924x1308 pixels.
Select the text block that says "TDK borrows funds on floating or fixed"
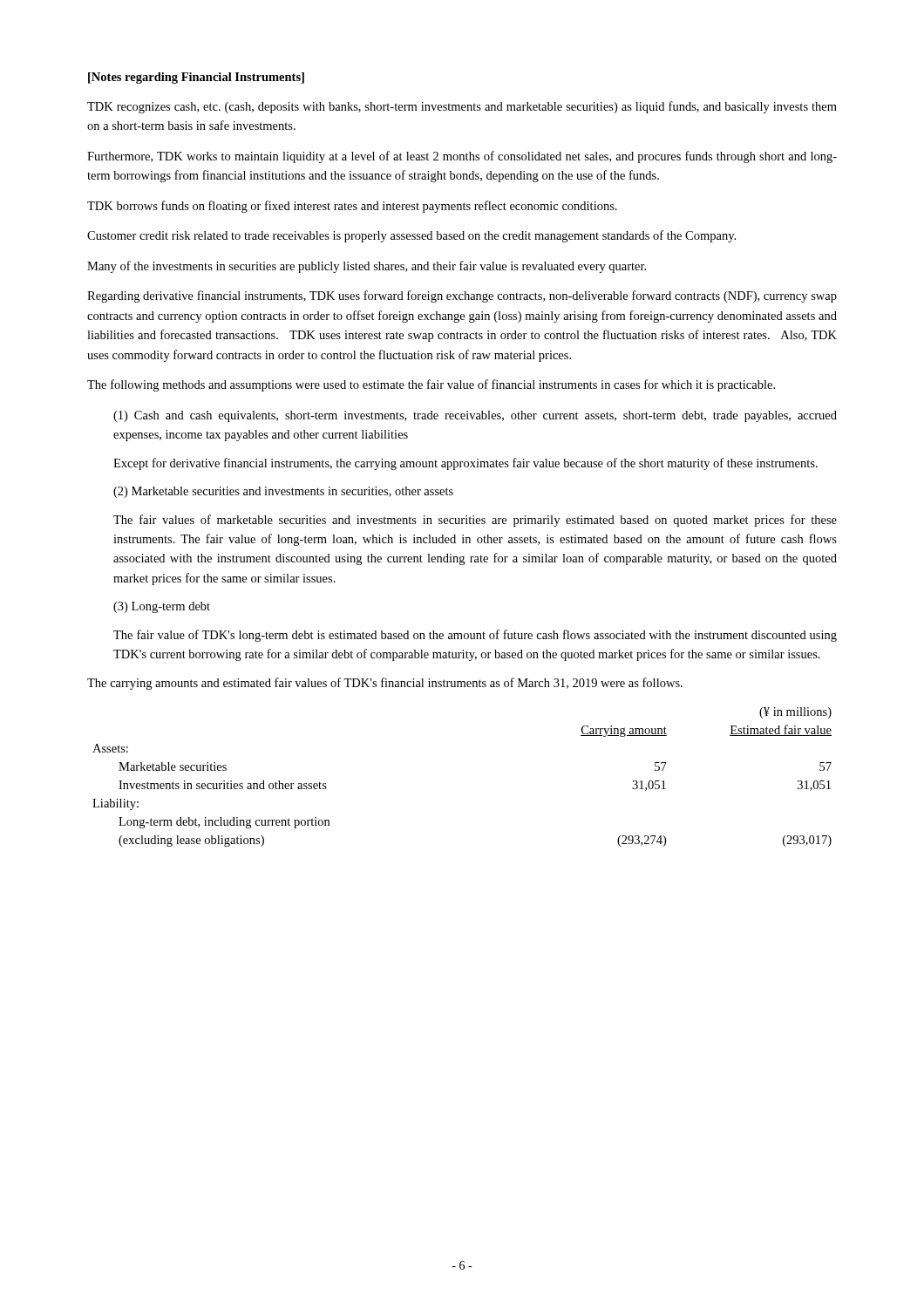point(352,206)
